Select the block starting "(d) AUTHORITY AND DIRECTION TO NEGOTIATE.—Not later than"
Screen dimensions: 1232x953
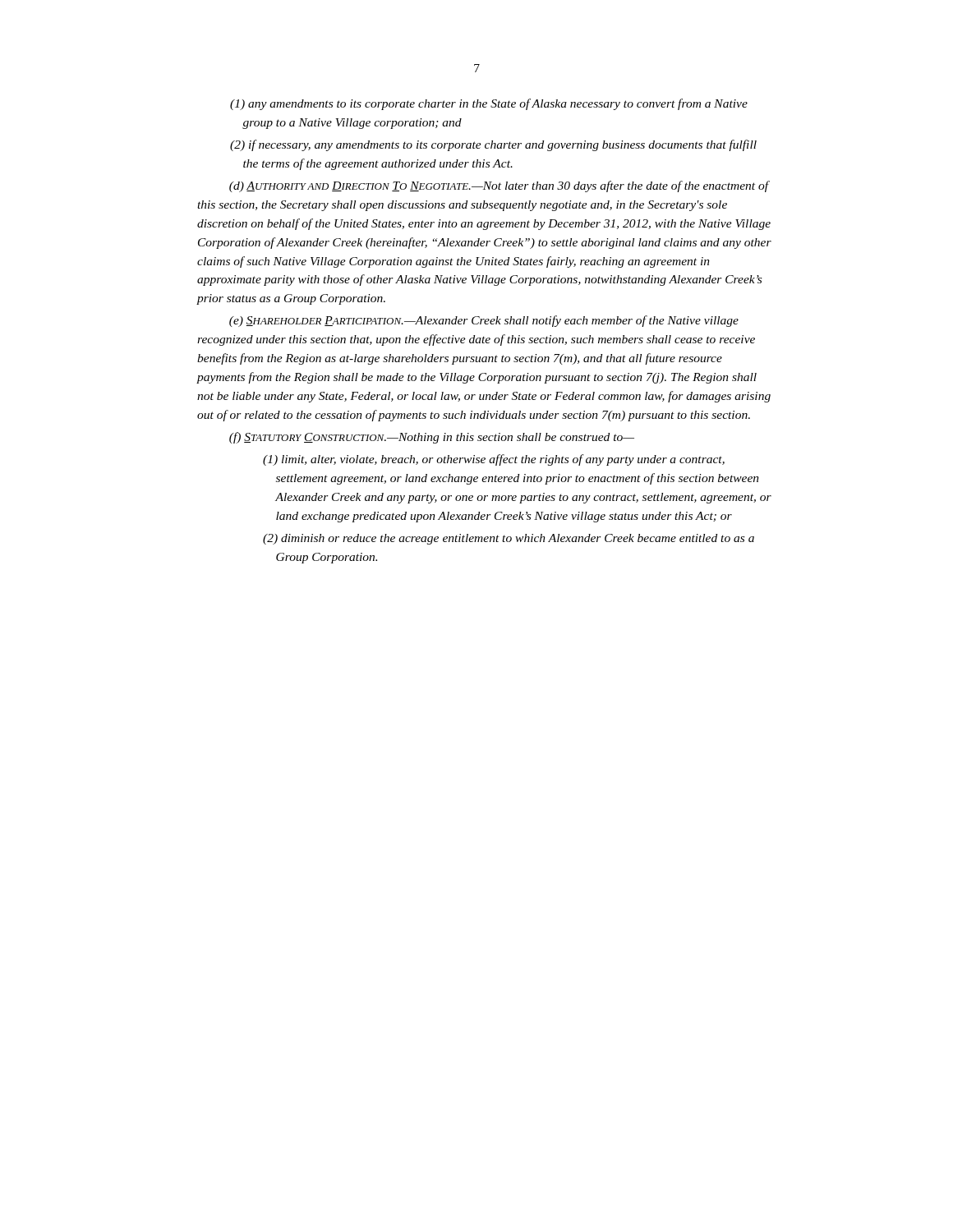(484, 242)
